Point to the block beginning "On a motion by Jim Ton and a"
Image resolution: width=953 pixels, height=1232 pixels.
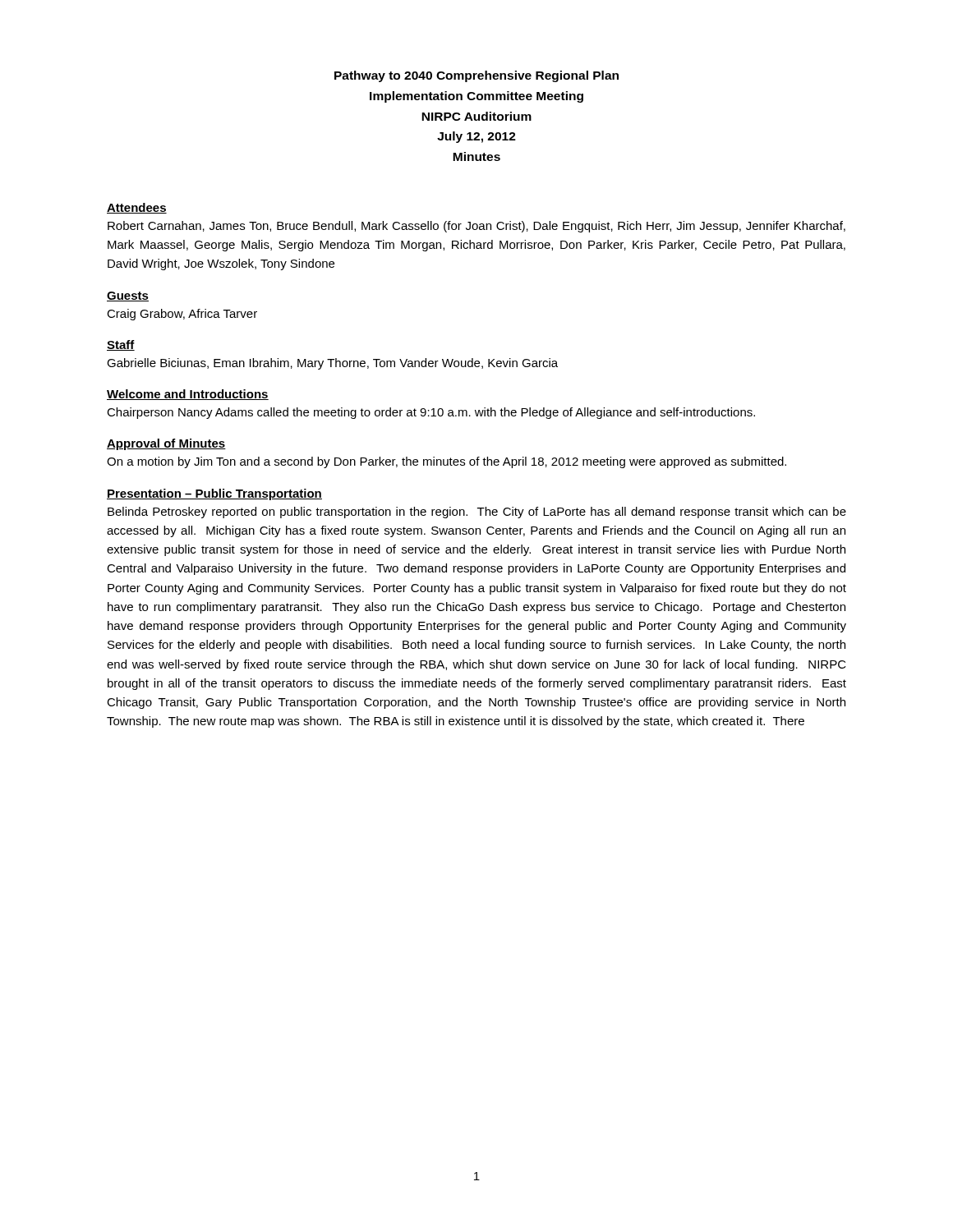point(447,462)
